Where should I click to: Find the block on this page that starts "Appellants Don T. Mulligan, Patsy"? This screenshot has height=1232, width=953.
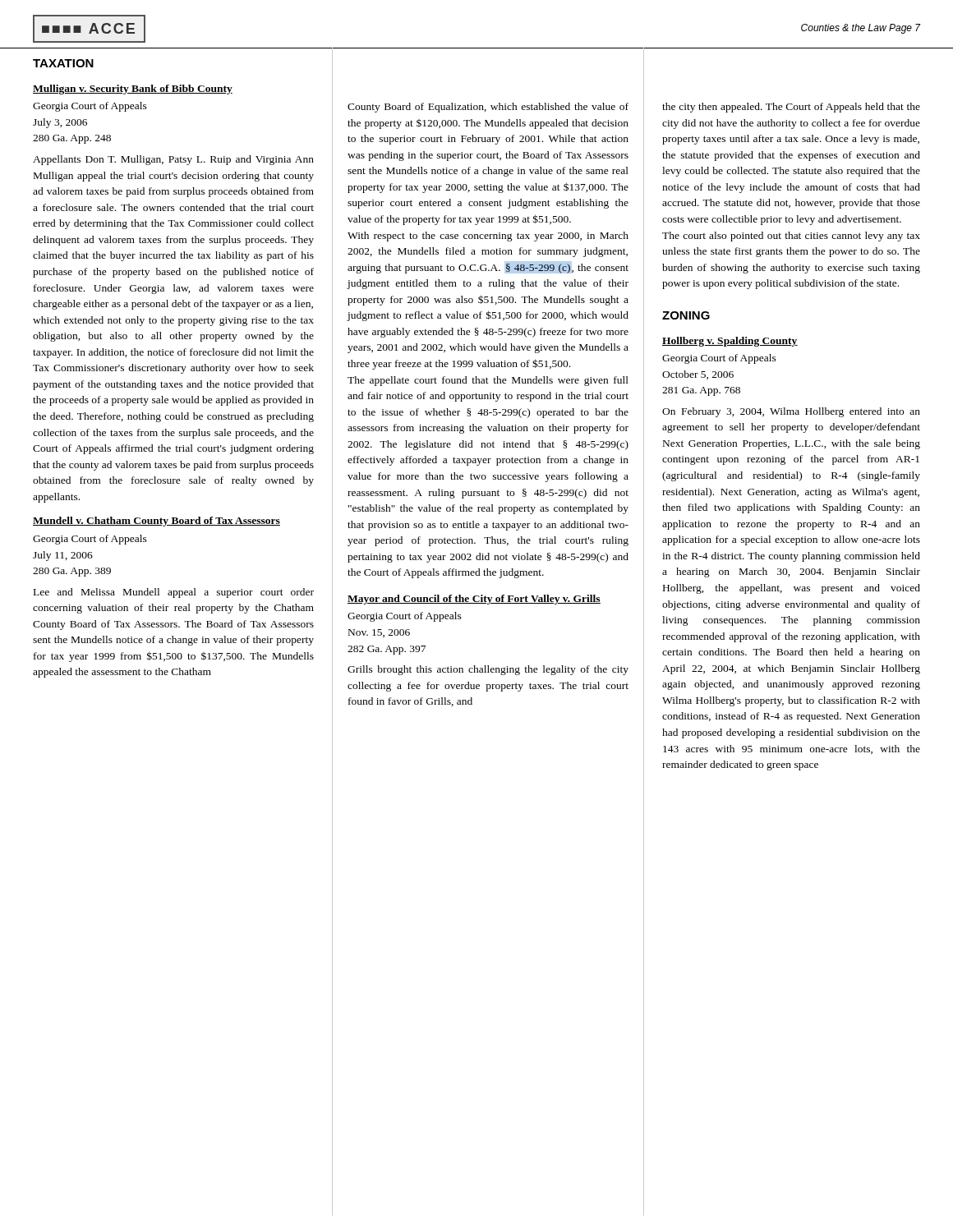[173, 328]
